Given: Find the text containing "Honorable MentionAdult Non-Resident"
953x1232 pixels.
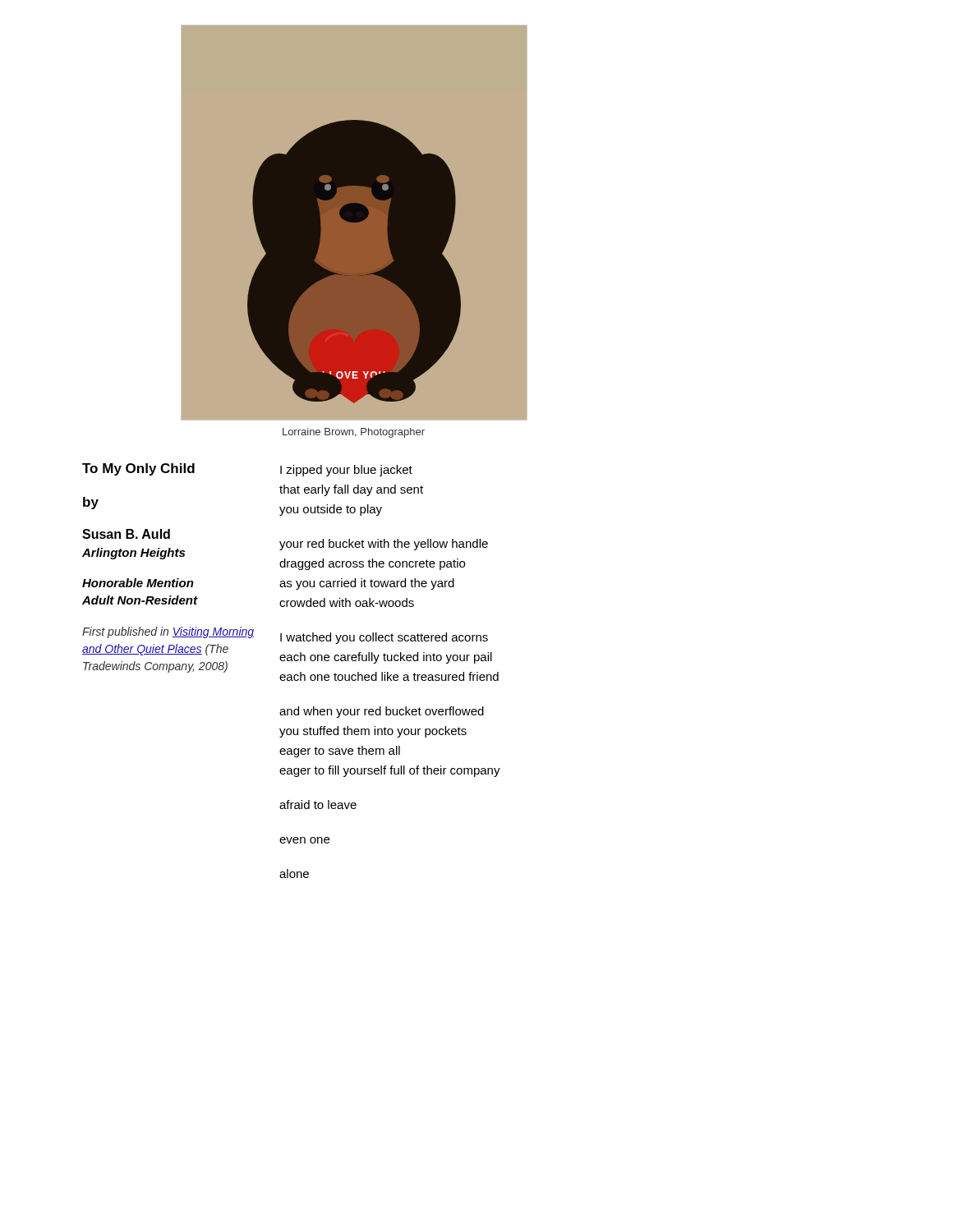Looking at the screenshot, I should (140, 591).
